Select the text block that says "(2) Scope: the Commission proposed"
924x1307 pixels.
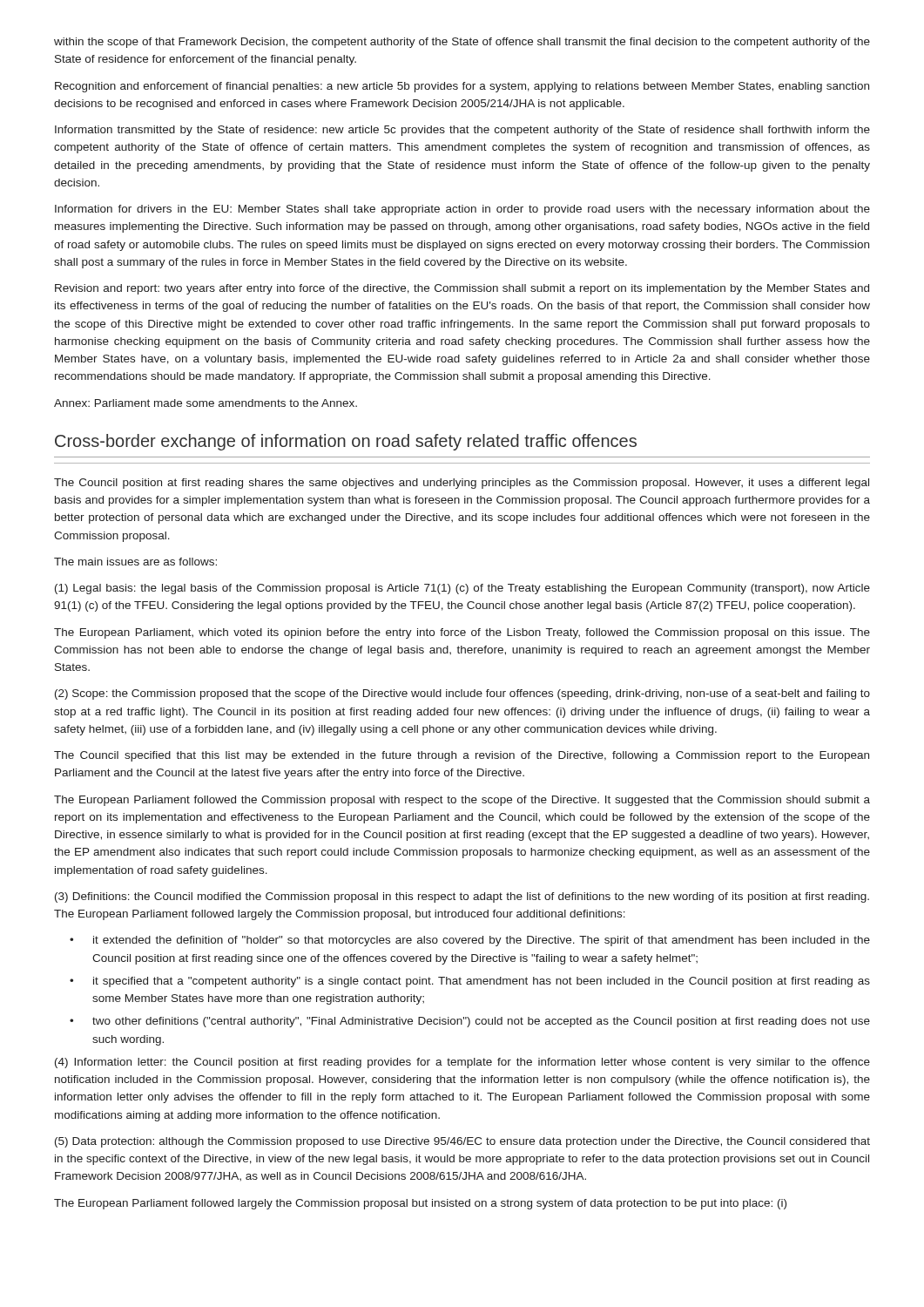pos(462,711)
